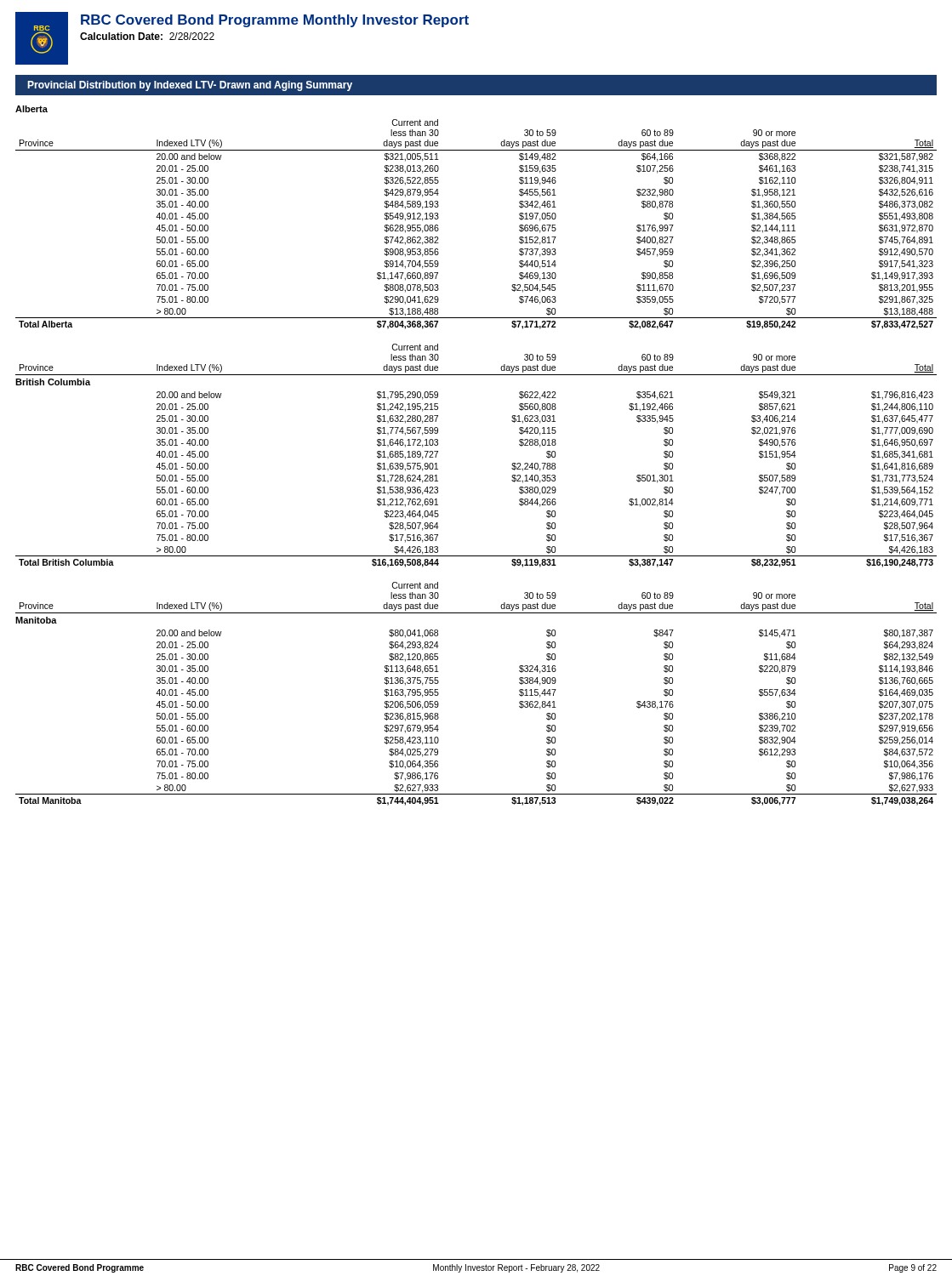Screen dimensions: 1276x952
Task: Locate the text starting "British Columbia"
Action: click(53, 382)
